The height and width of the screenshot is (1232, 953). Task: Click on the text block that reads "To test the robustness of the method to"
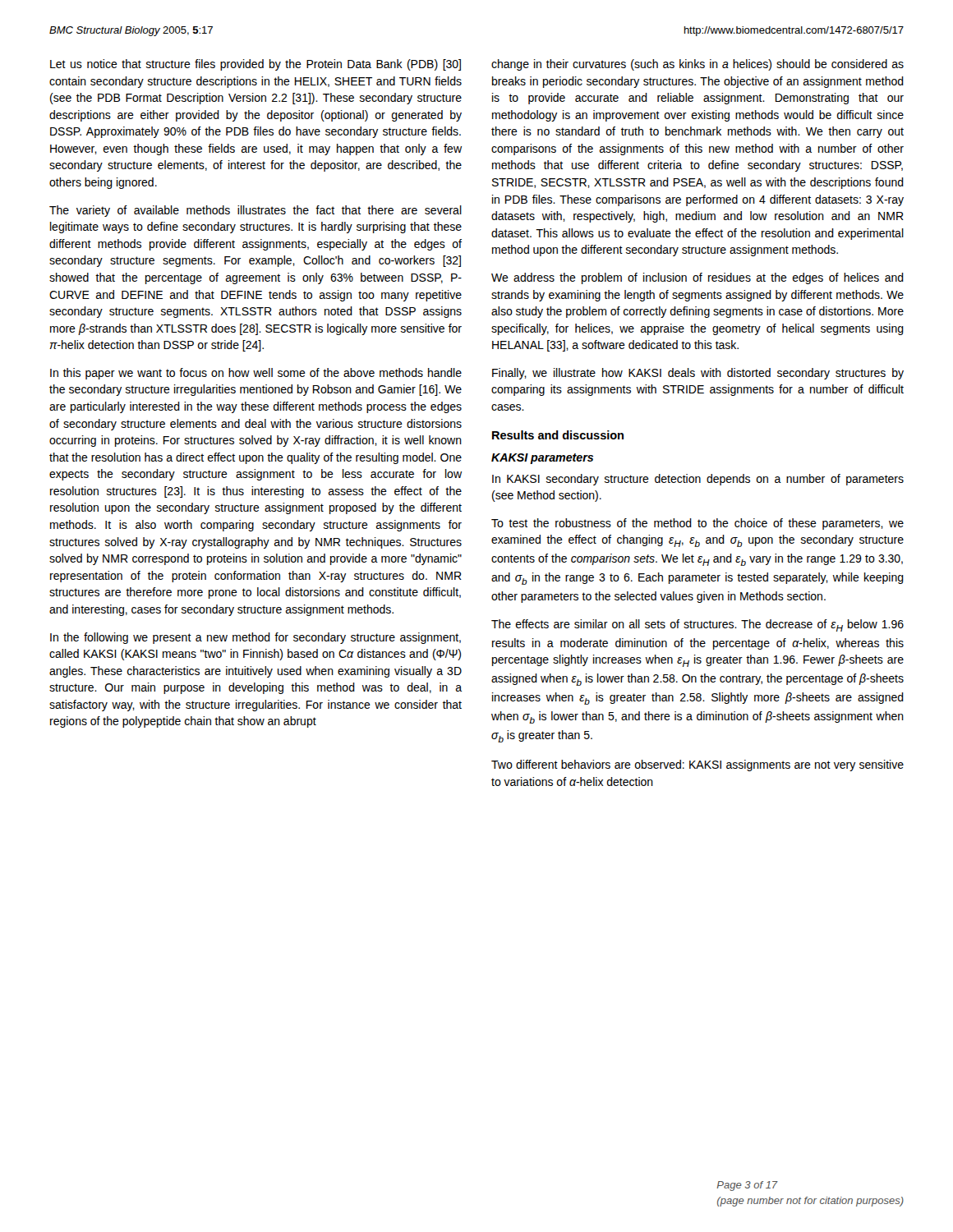698,560
